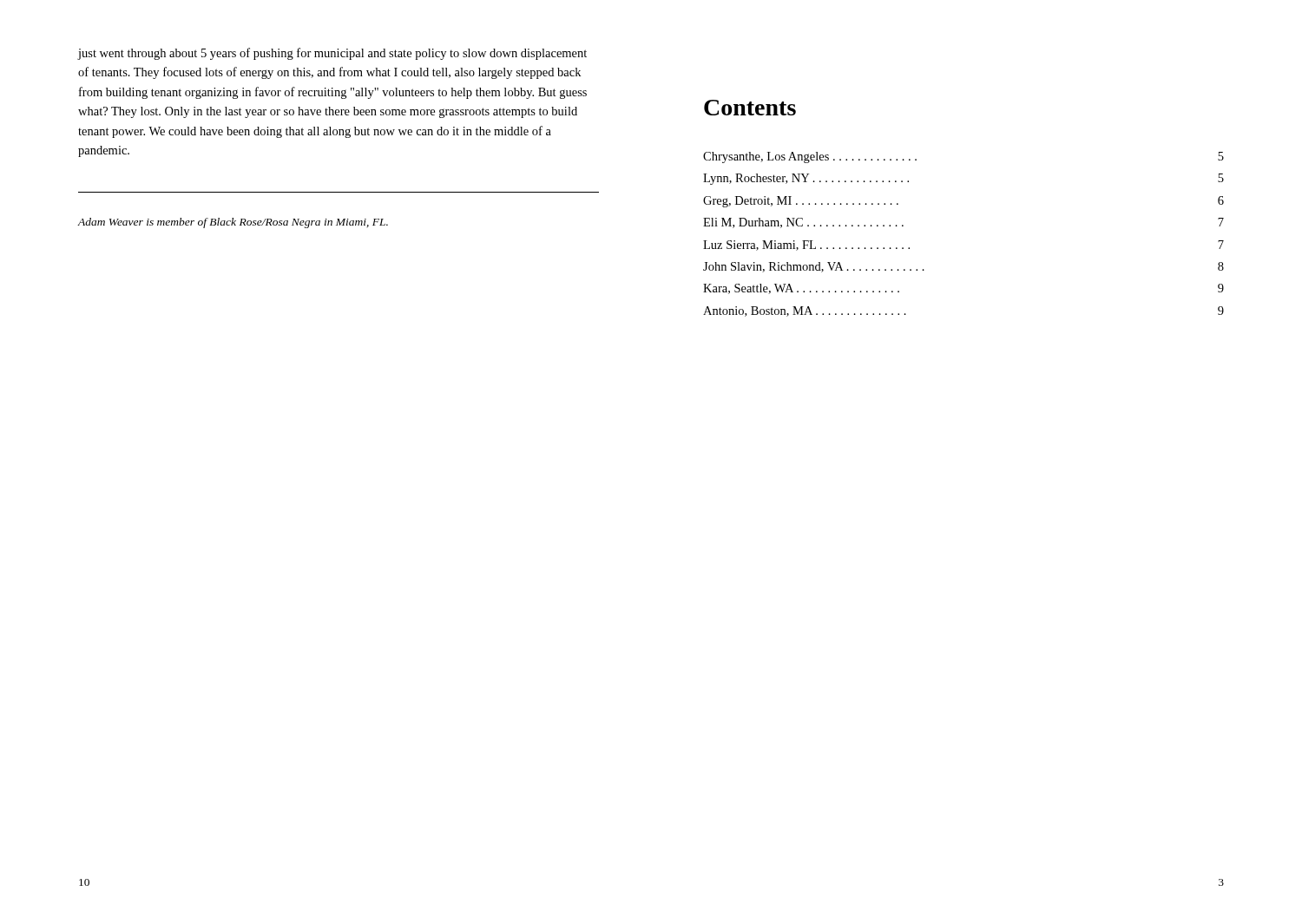The height and width of the screenshot is (924, 1302).
Task: Select the text starting "Eli M, Durham, NC . ."
Action: coord(750,223)
